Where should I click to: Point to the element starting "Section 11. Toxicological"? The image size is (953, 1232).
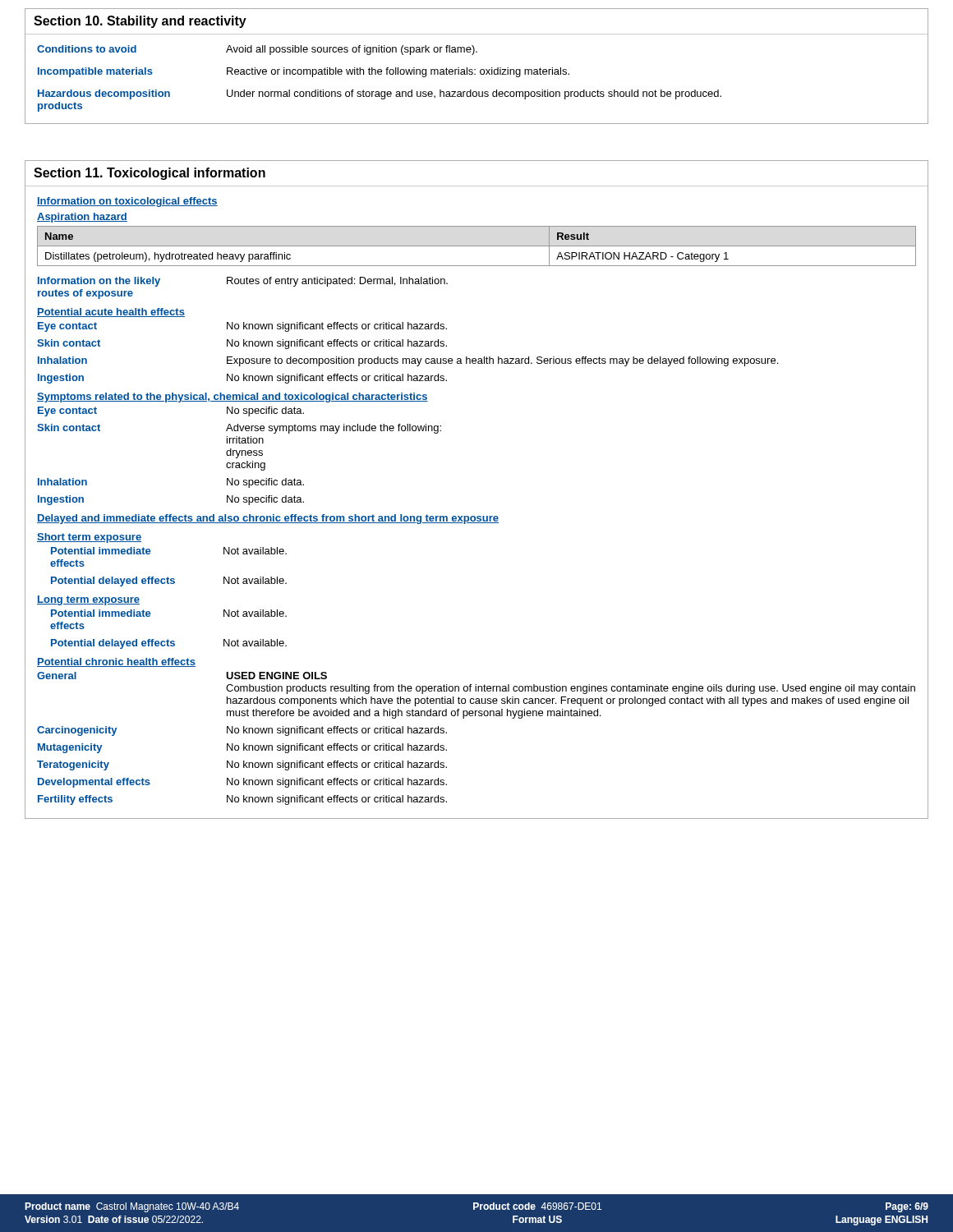[476, 490]
